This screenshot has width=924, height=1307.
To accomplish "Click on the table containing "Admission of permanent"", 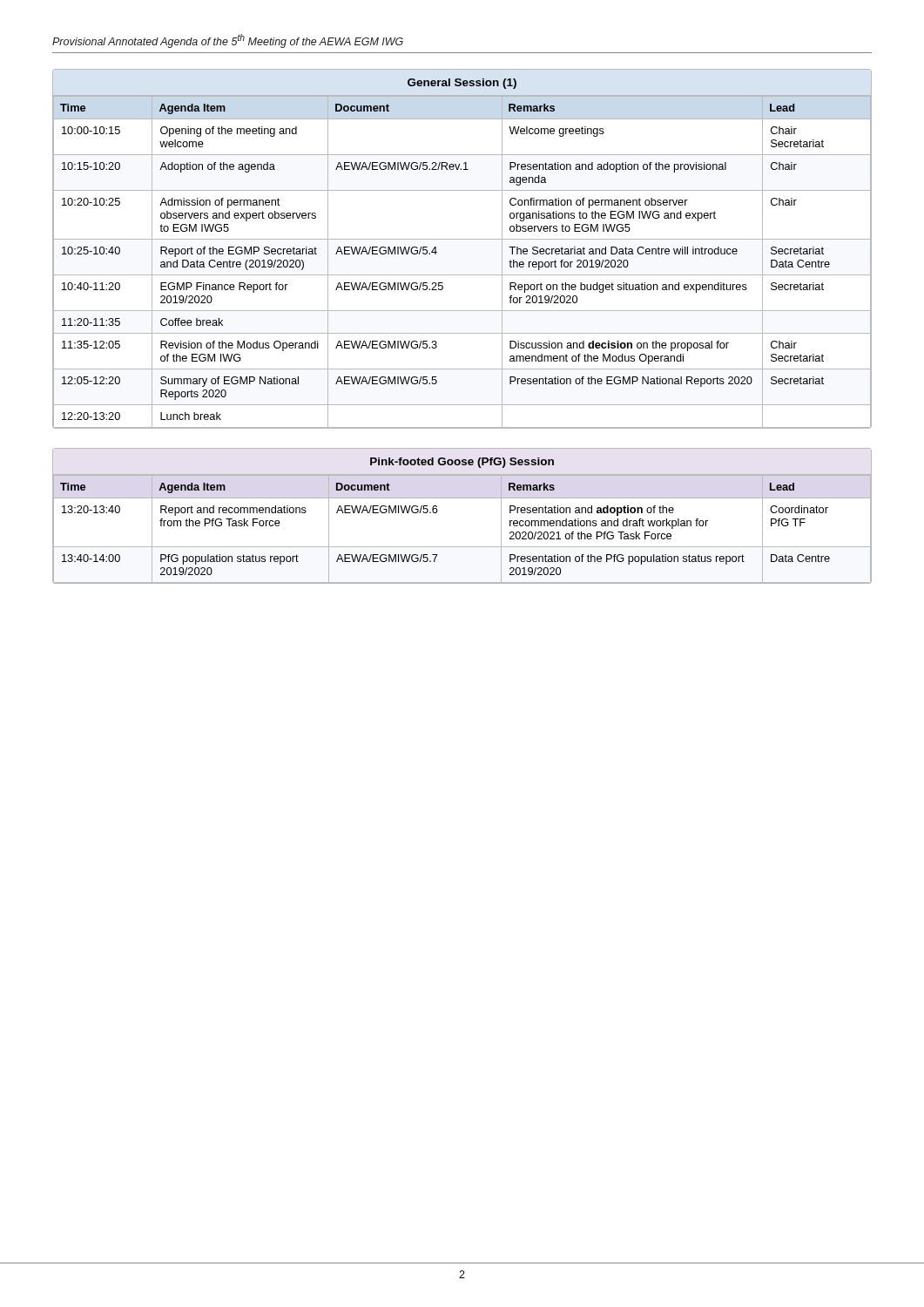I will coord(462,249).
